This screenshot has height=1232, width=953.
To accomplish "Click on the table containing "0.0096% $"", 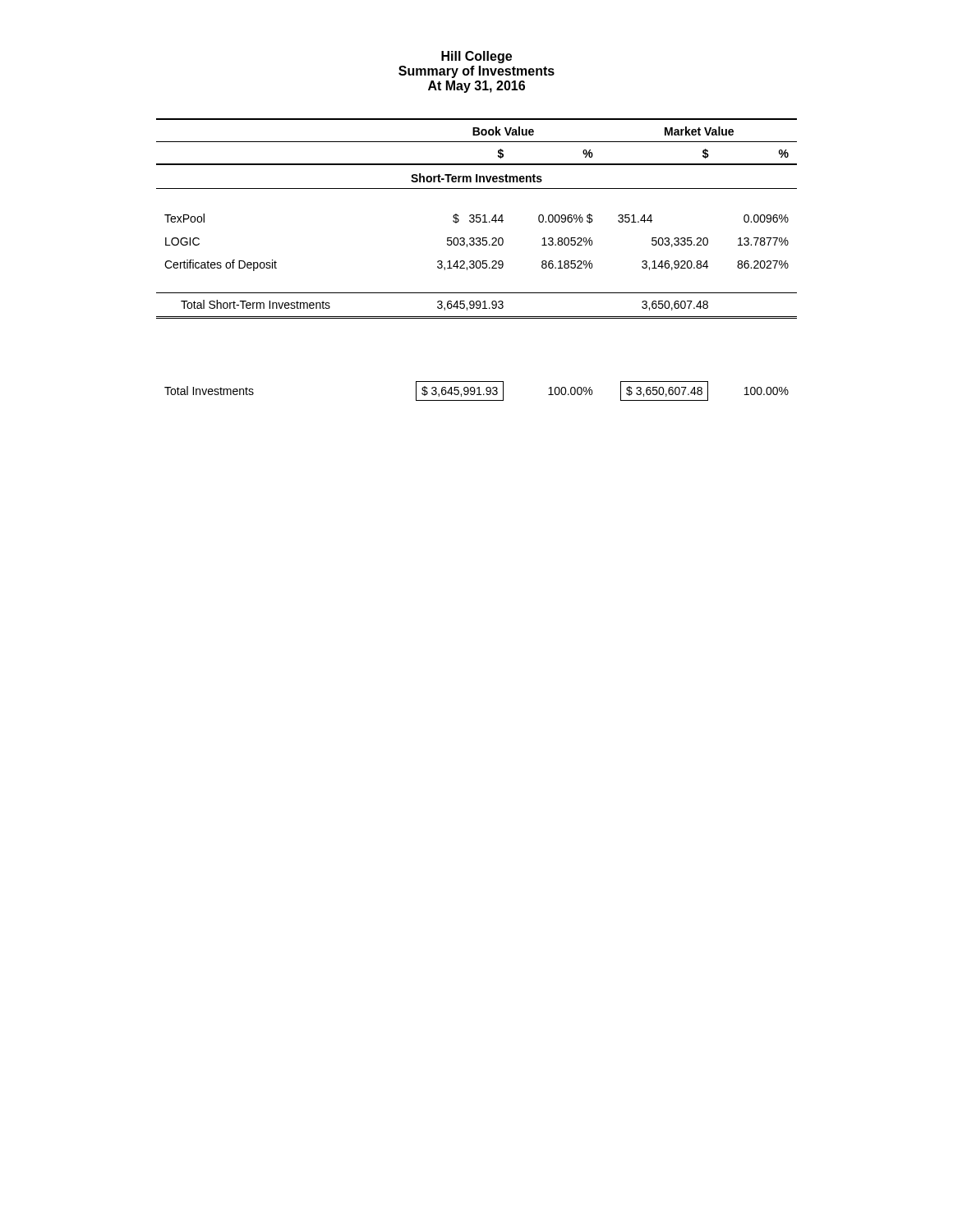I will [x=476, y=262].
